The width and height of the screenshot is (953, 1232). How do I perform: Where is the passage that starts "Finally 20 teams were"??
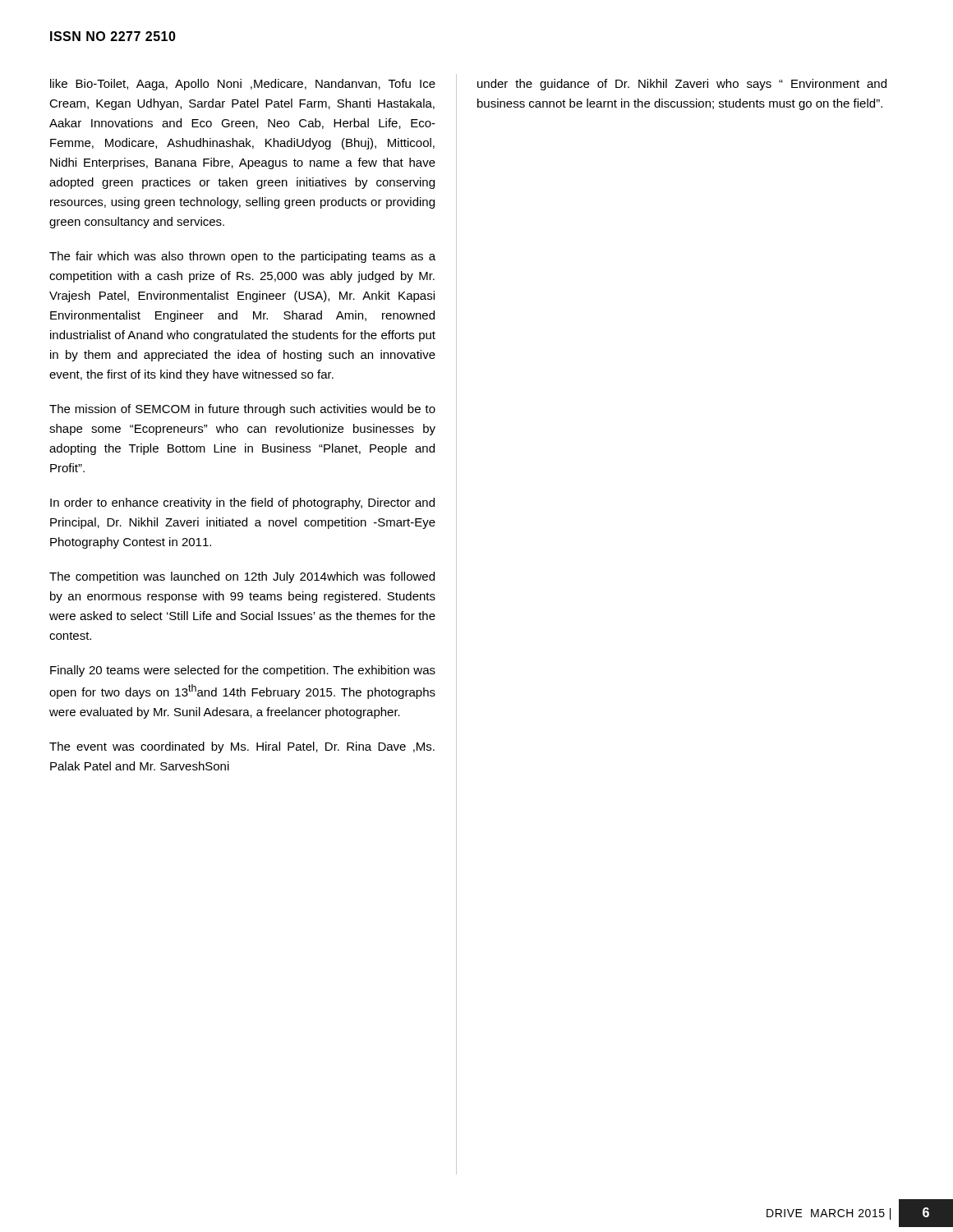pos(242,691)
